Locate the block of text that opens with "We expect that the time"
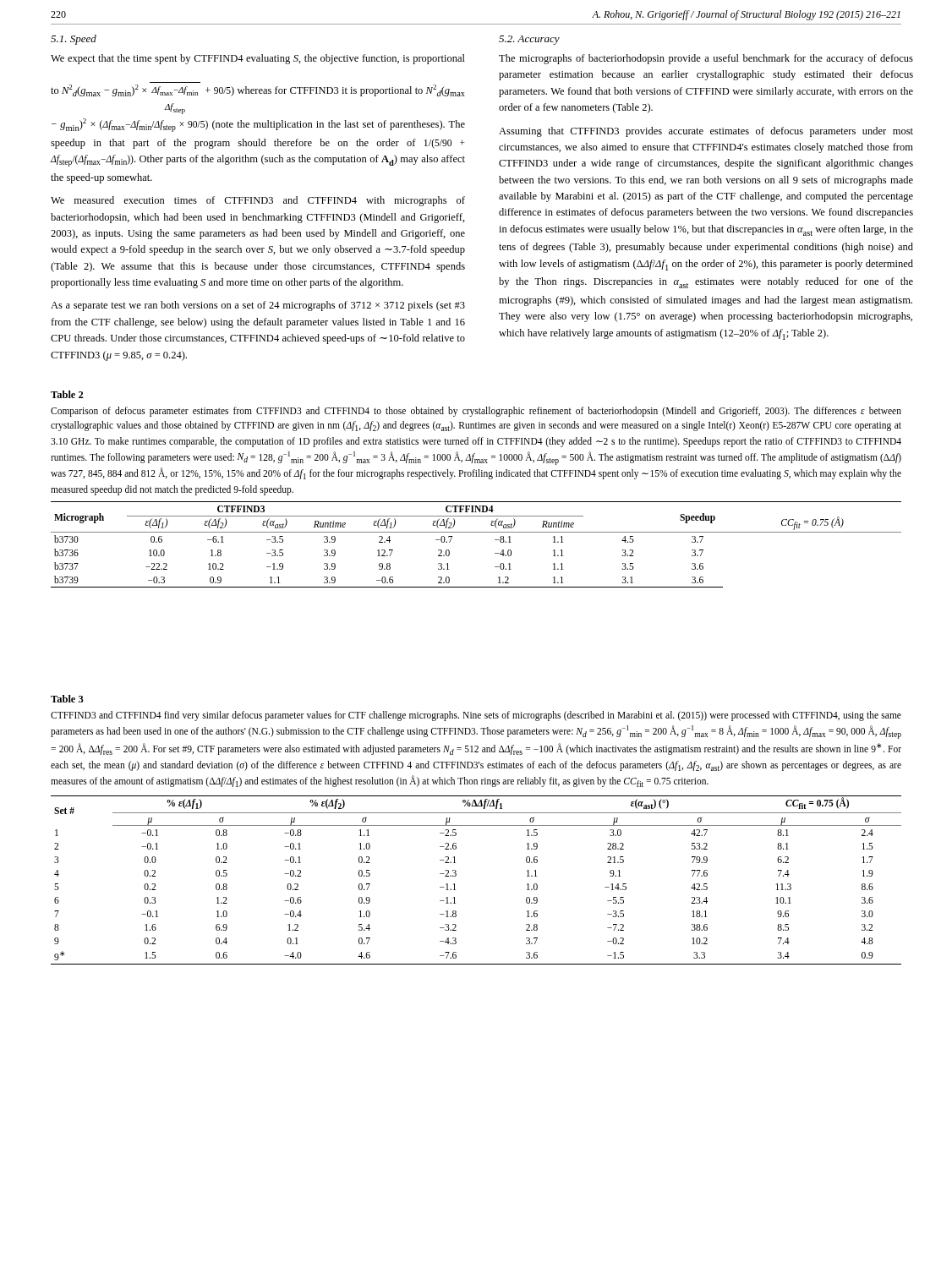The image size is (952, 1268). 258,118
